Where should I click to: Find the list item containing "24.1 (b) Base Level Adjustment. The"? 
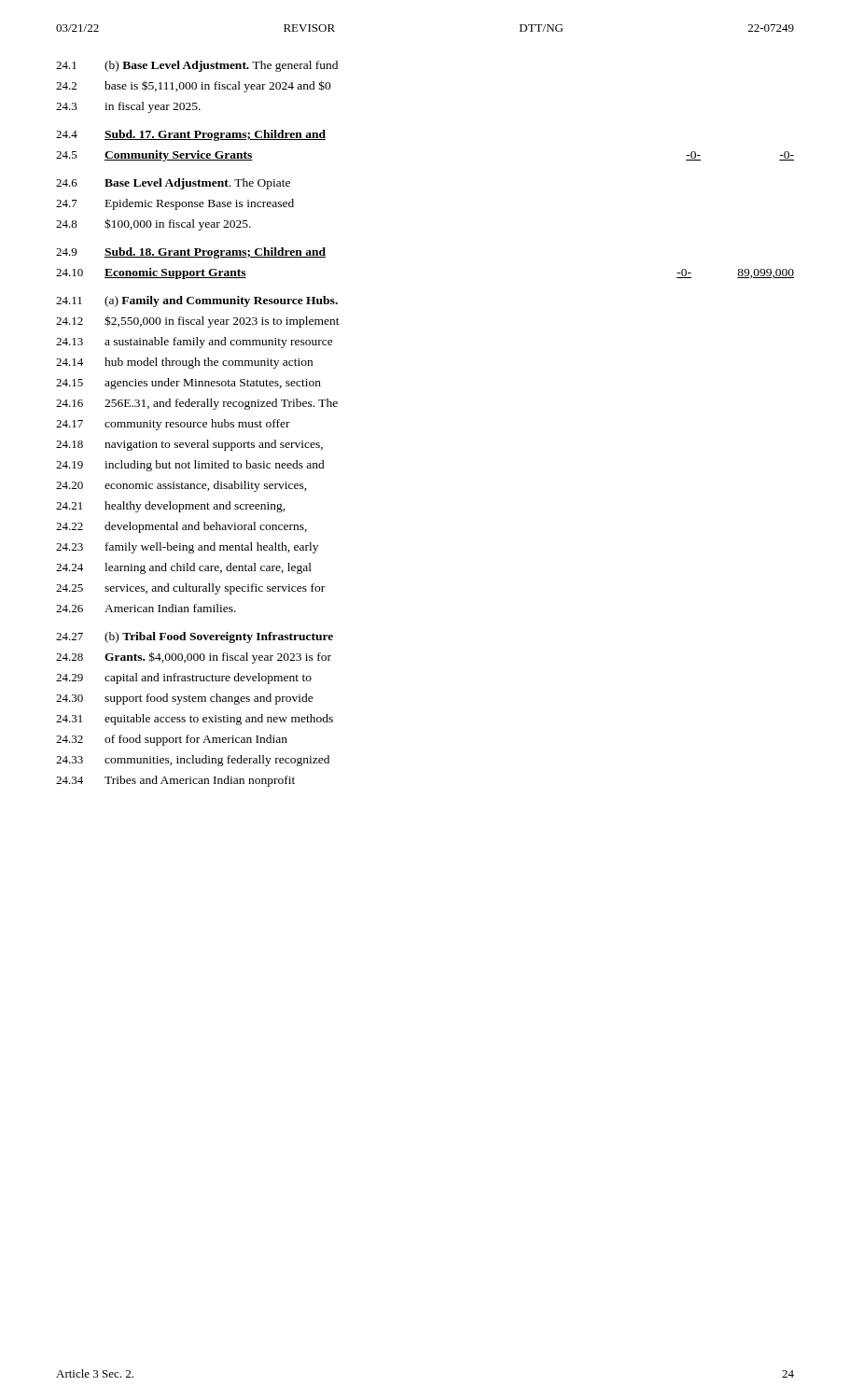tap(197, 66)
